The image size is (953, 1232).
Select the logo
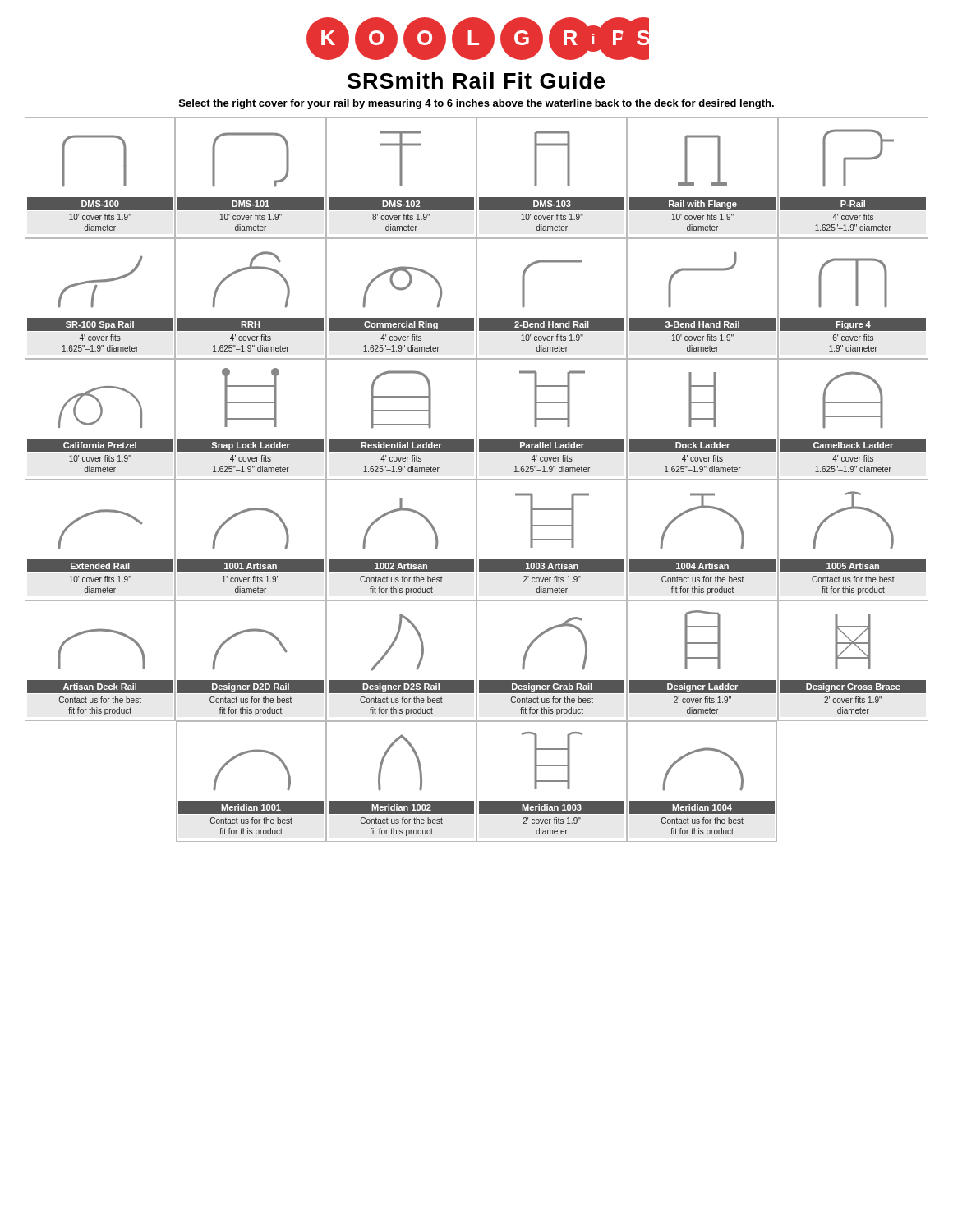476,40
